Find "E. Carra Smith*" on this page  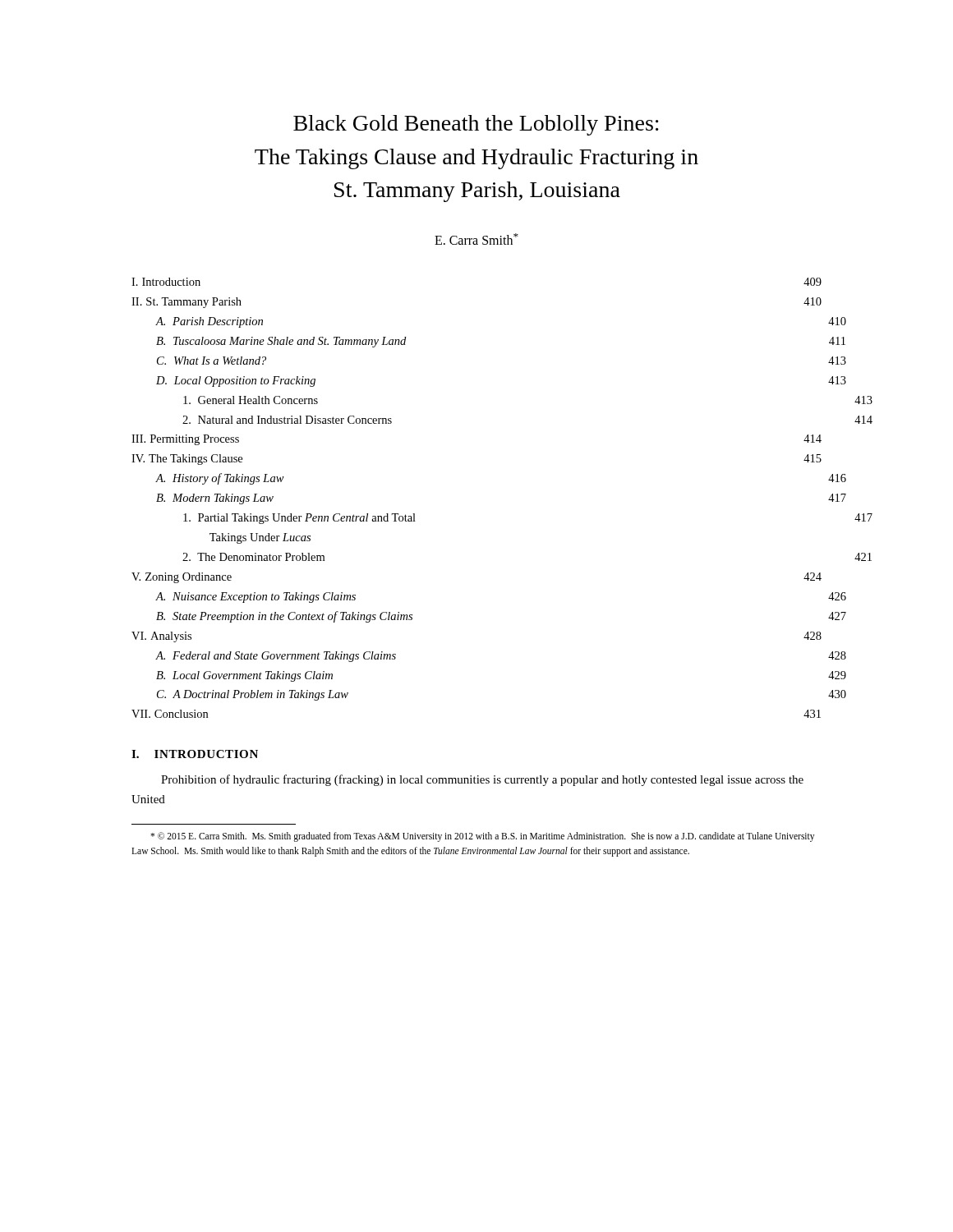coord(476,239)
